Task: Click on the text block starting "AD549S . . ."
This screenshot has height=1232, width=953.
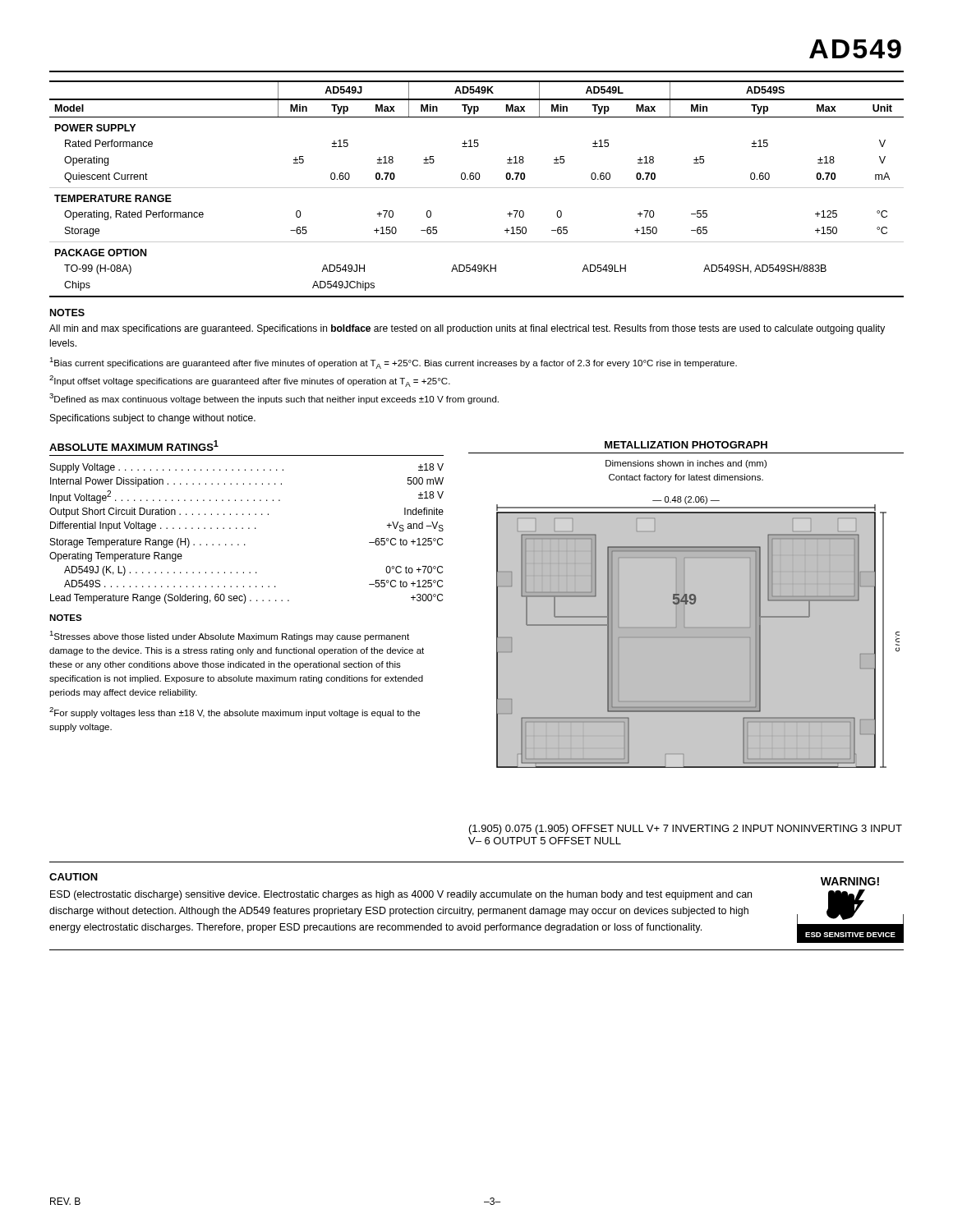Action: click(170, 584)
